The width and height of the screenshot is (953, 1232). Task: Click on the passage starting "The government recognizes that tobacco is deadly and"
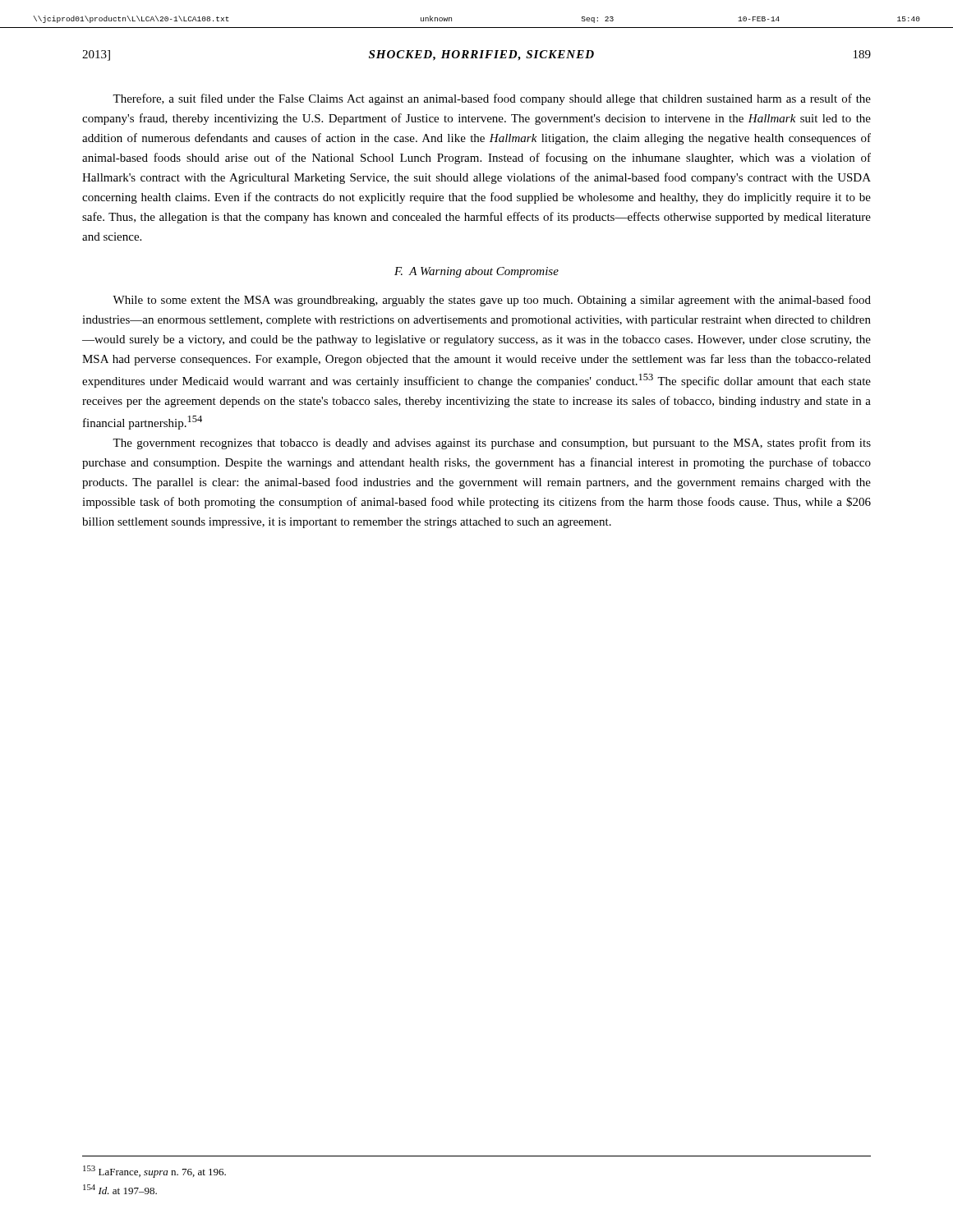476,482
